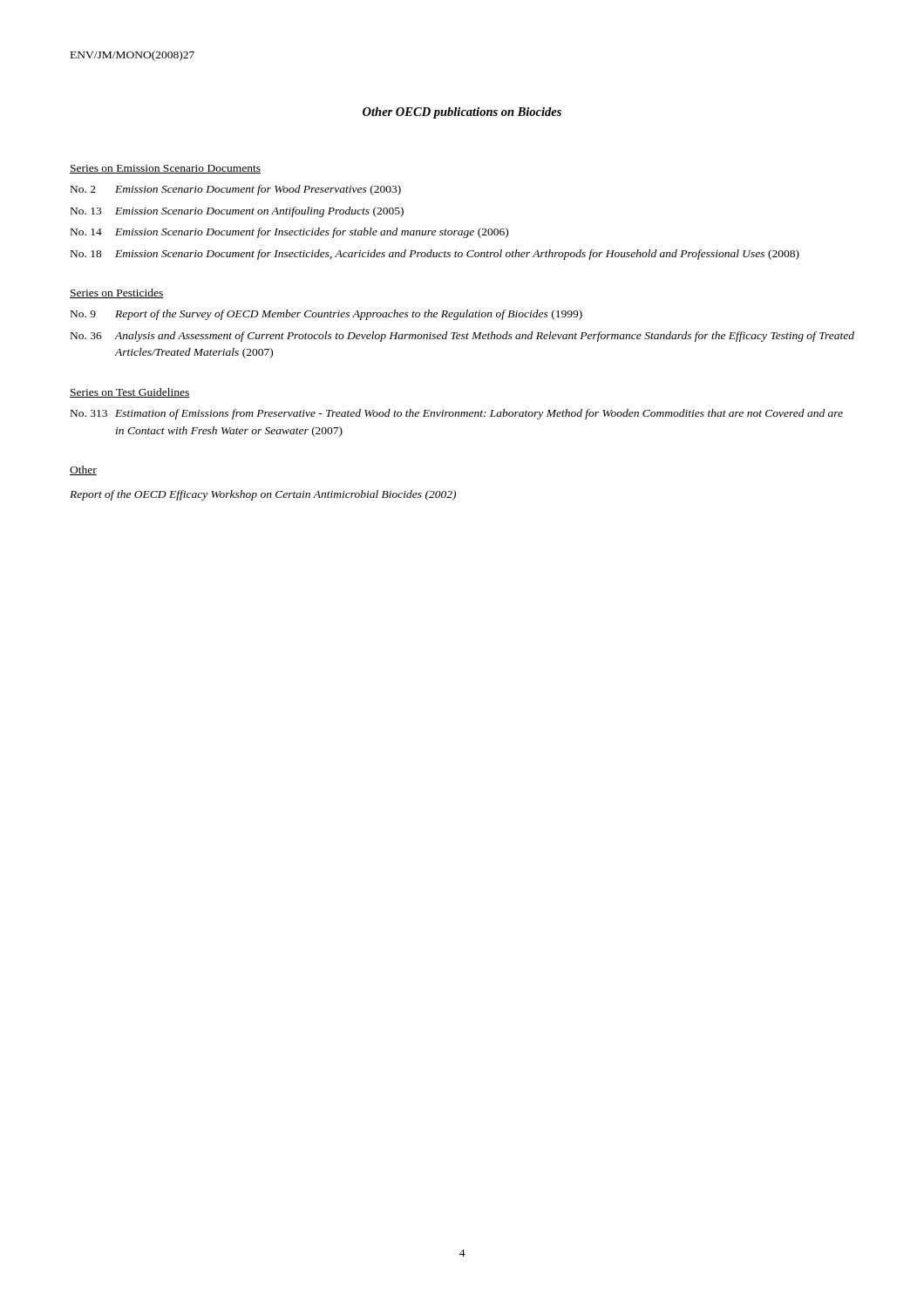Find the passage starting "No. 2 Emission Scenario Document for Wood Preservatives"
924x1308 pixels.
tap(236, 190)
